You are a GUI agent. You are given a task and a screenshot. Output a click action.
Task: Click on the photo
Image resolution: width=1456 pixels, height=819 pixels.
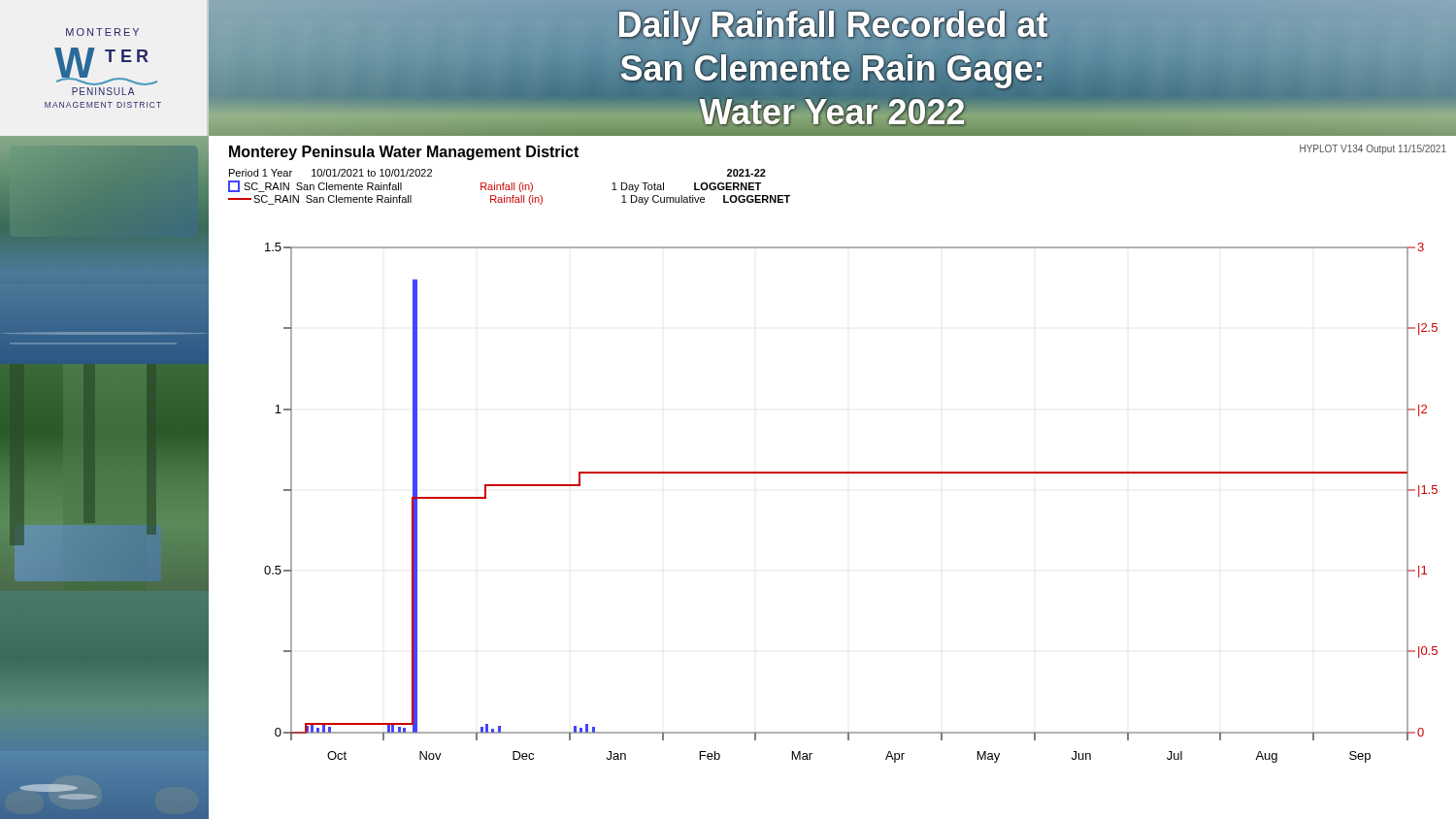point(104,477)
